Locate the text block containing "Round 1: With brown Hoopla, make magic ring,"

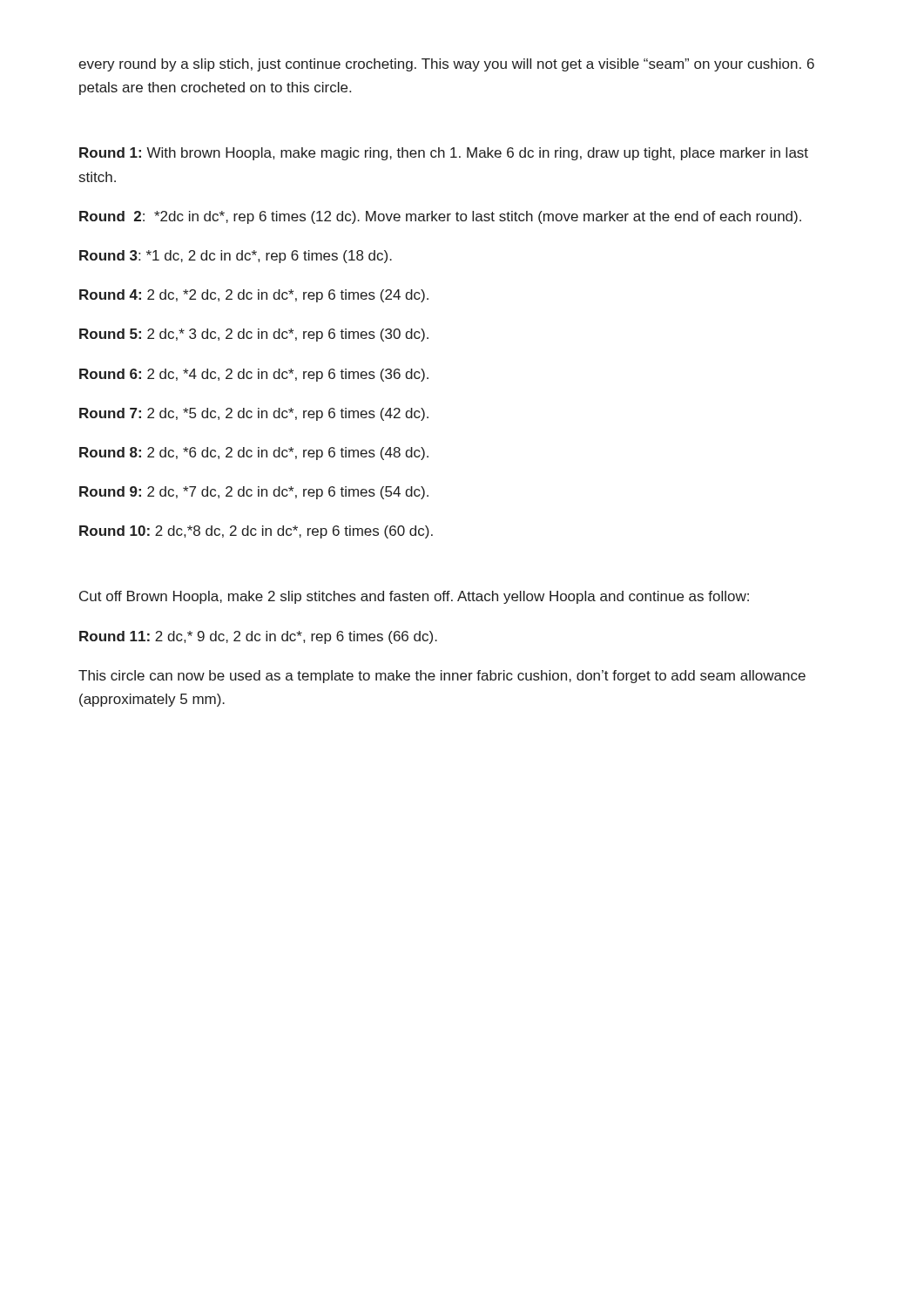443,165
